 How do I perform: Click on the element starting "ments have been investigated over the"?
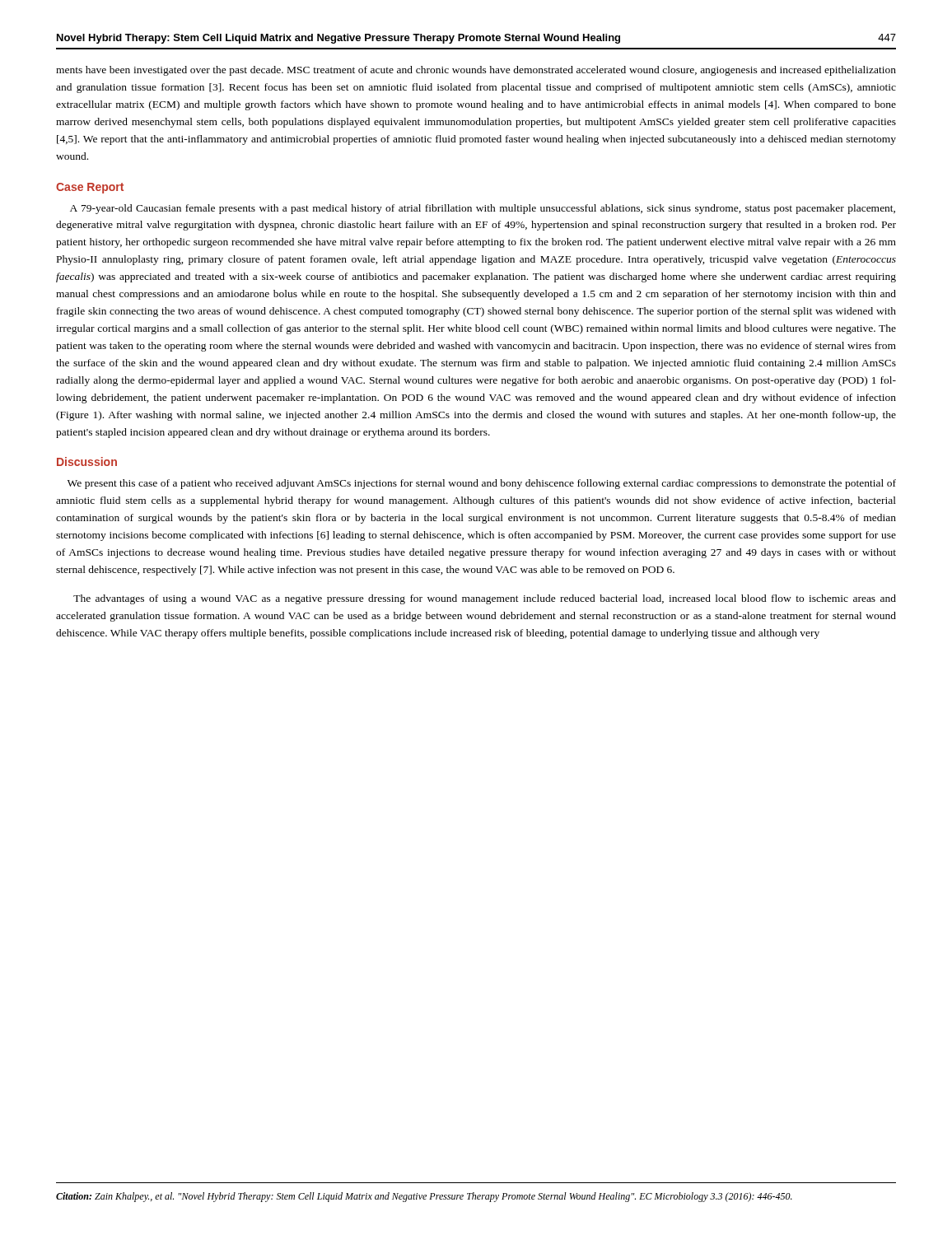476,113
